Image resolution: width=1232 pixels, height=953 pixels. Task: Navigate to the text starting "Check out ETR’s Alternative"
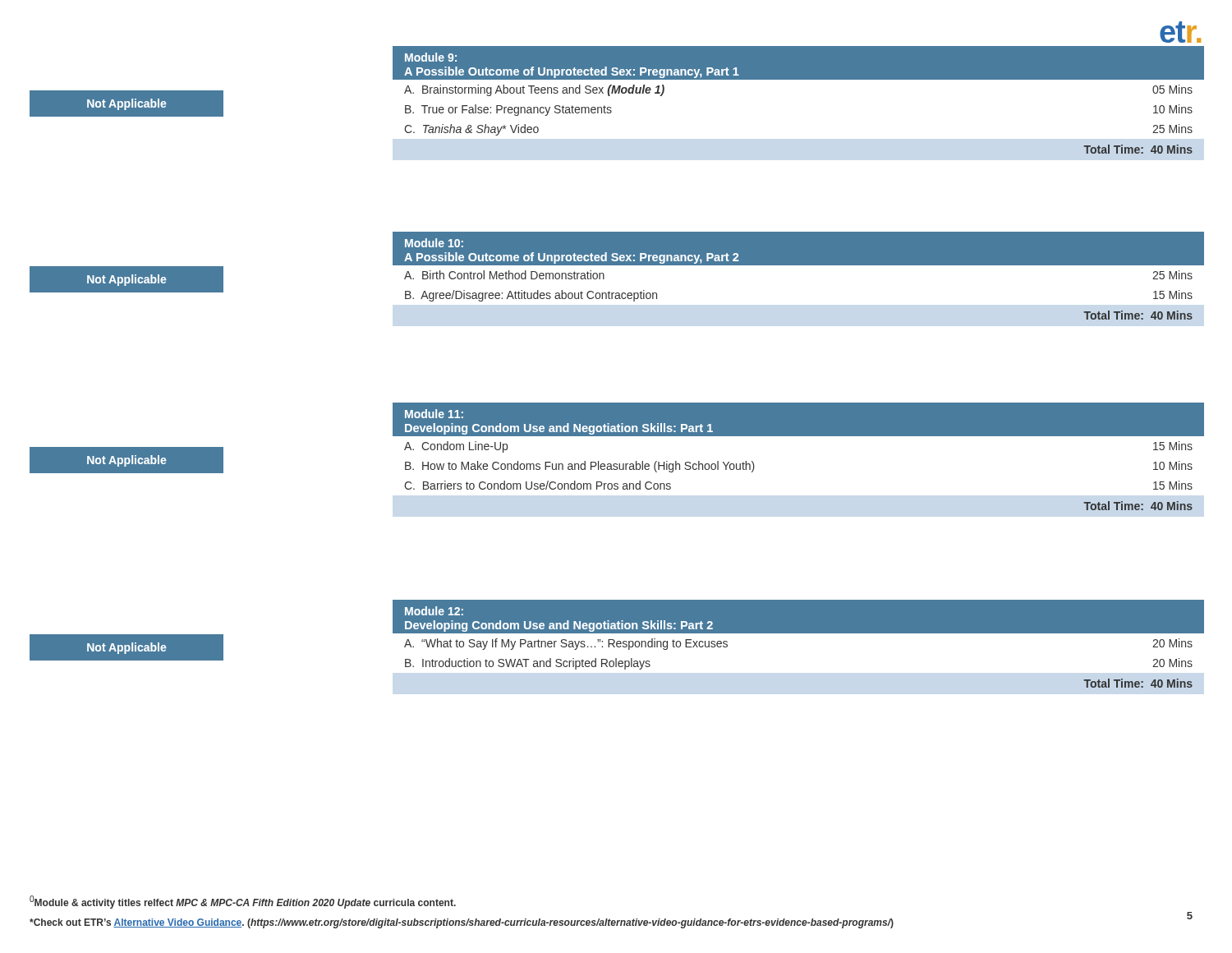462,923
